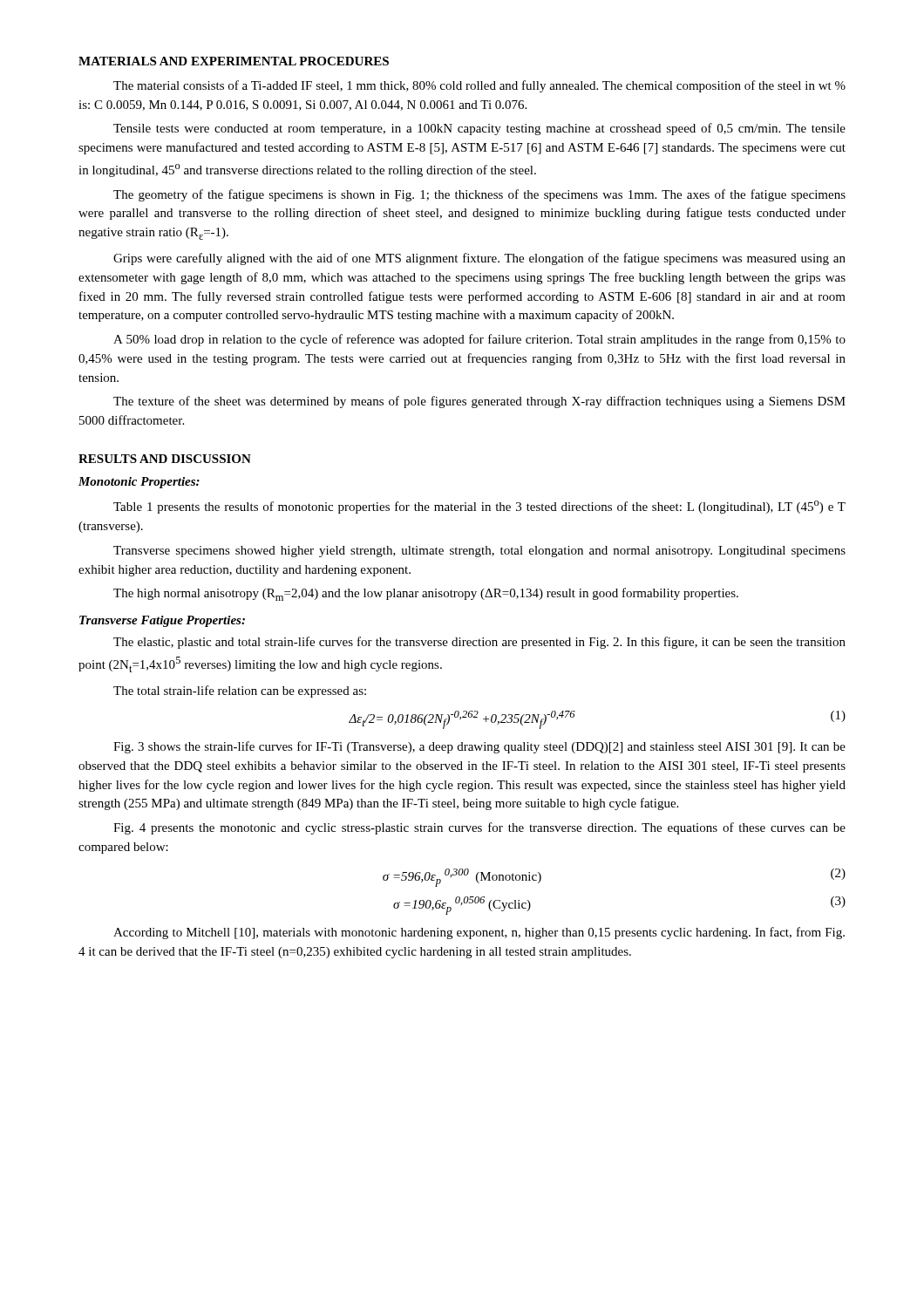Find the block on this page that starts "Grips were carefully aligned with the"
The width and height of the screenshot is (924, 1308).
coord(462,287)
